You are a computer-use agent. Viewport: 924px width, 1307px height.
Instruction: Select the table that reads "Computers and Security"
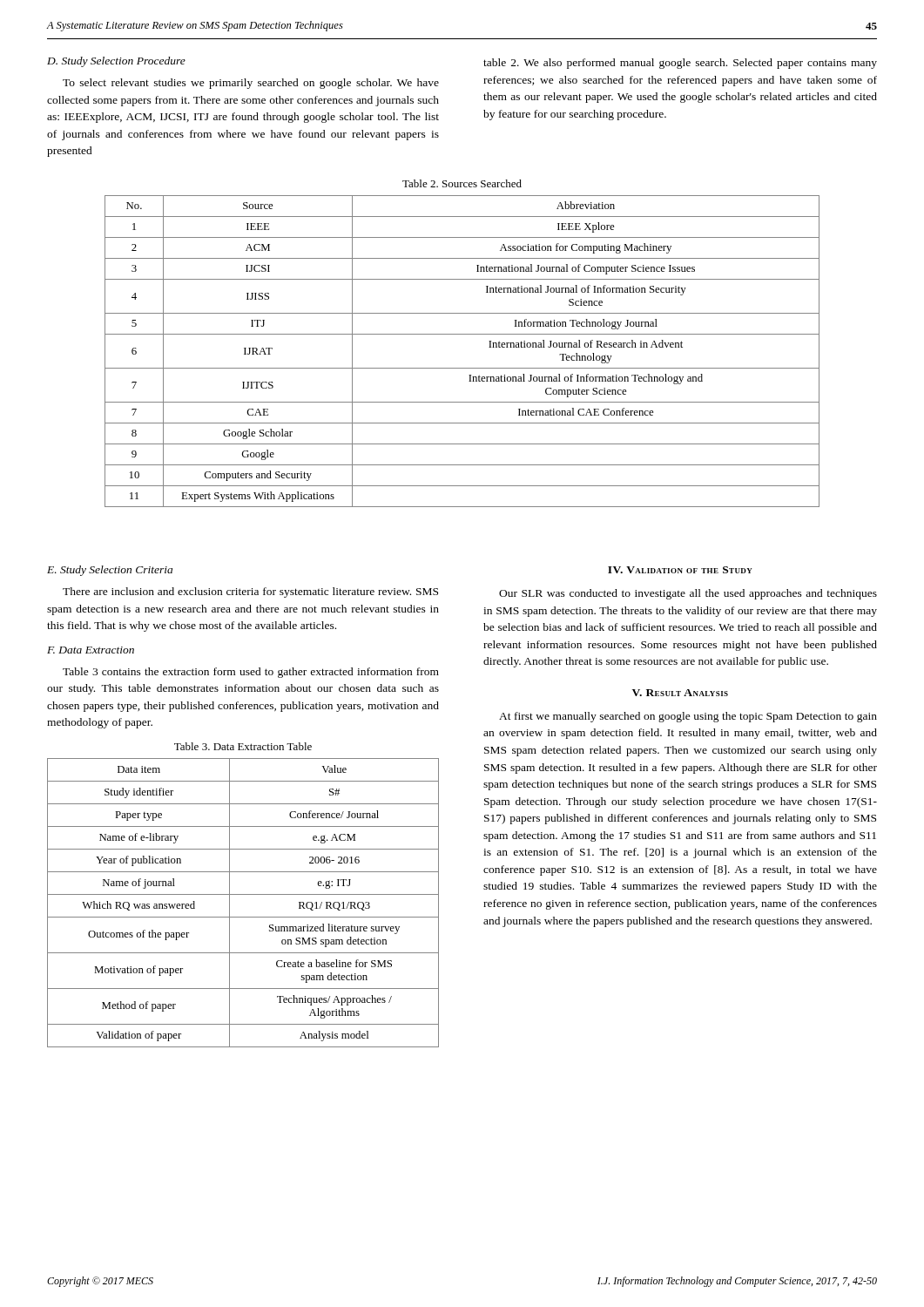pyautogui.click(x=462, y=351)
